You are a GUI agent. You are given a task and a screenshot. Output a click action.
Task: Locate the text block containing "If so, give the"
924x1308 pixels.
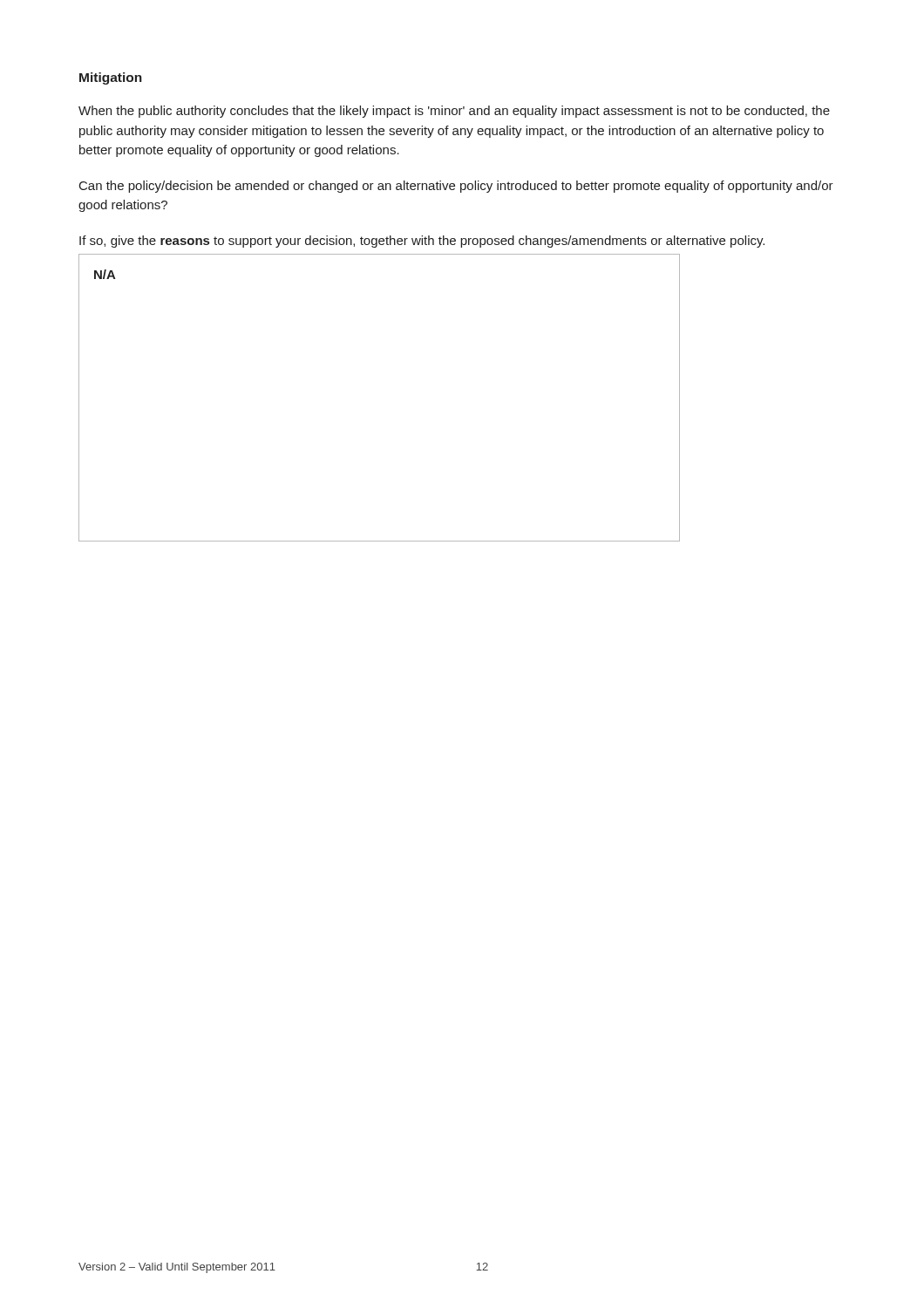tap(422, 240)
